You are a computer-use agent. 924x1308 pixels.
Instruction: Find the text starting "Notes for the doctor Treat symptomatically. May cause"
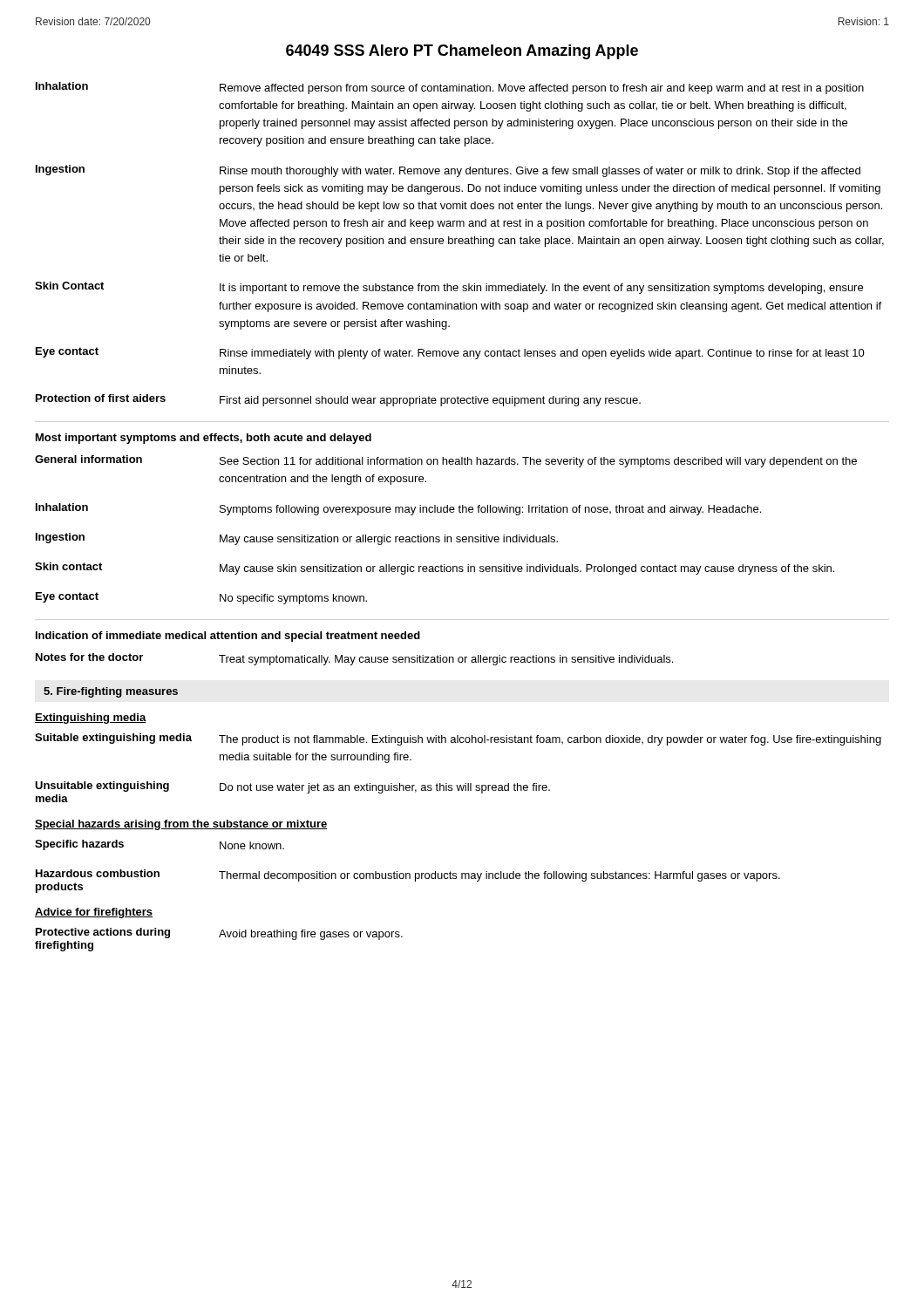[x=462, y=659]
